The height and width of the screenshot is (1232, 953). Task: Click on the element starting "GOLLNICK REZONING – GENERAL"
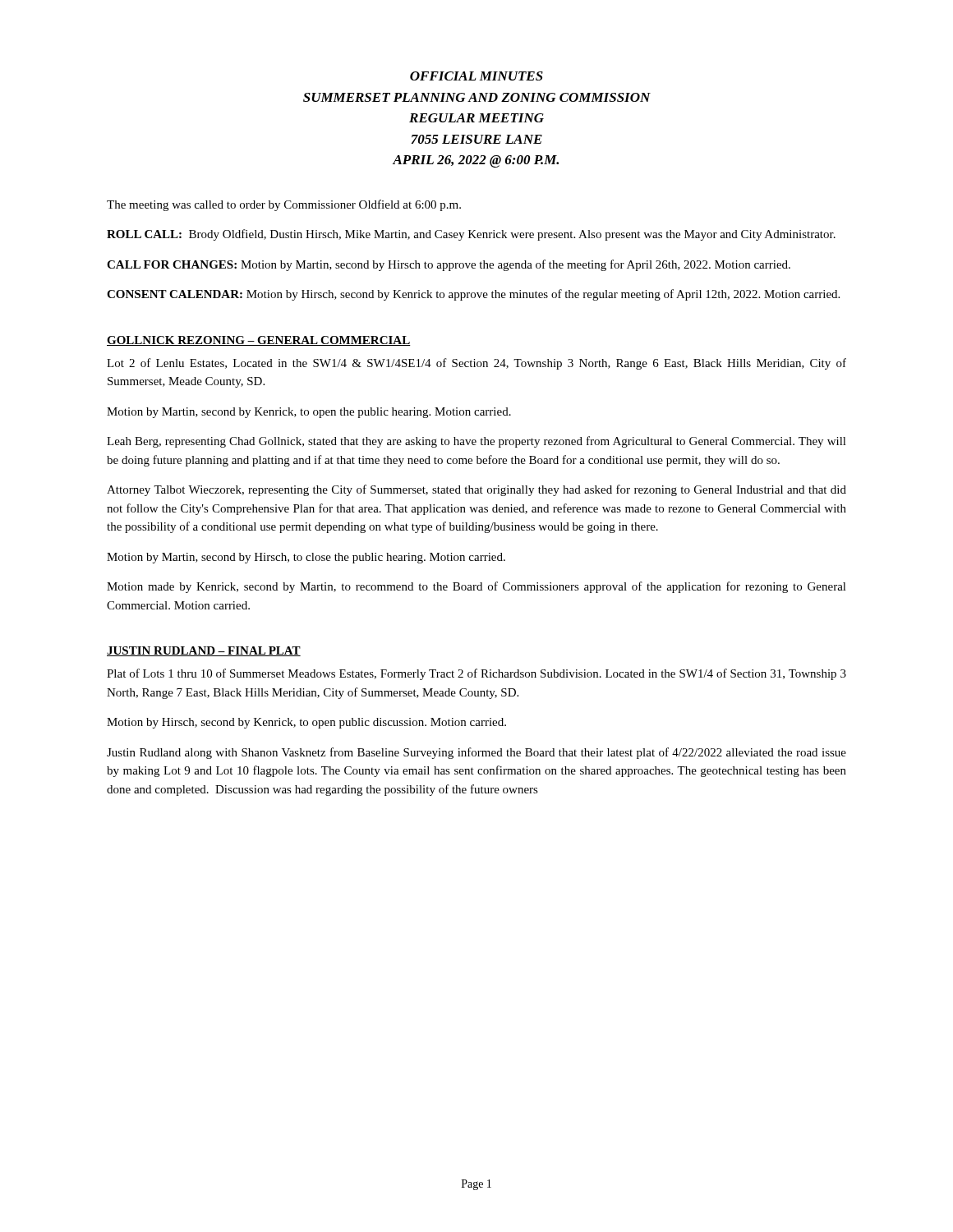[259, 340]
